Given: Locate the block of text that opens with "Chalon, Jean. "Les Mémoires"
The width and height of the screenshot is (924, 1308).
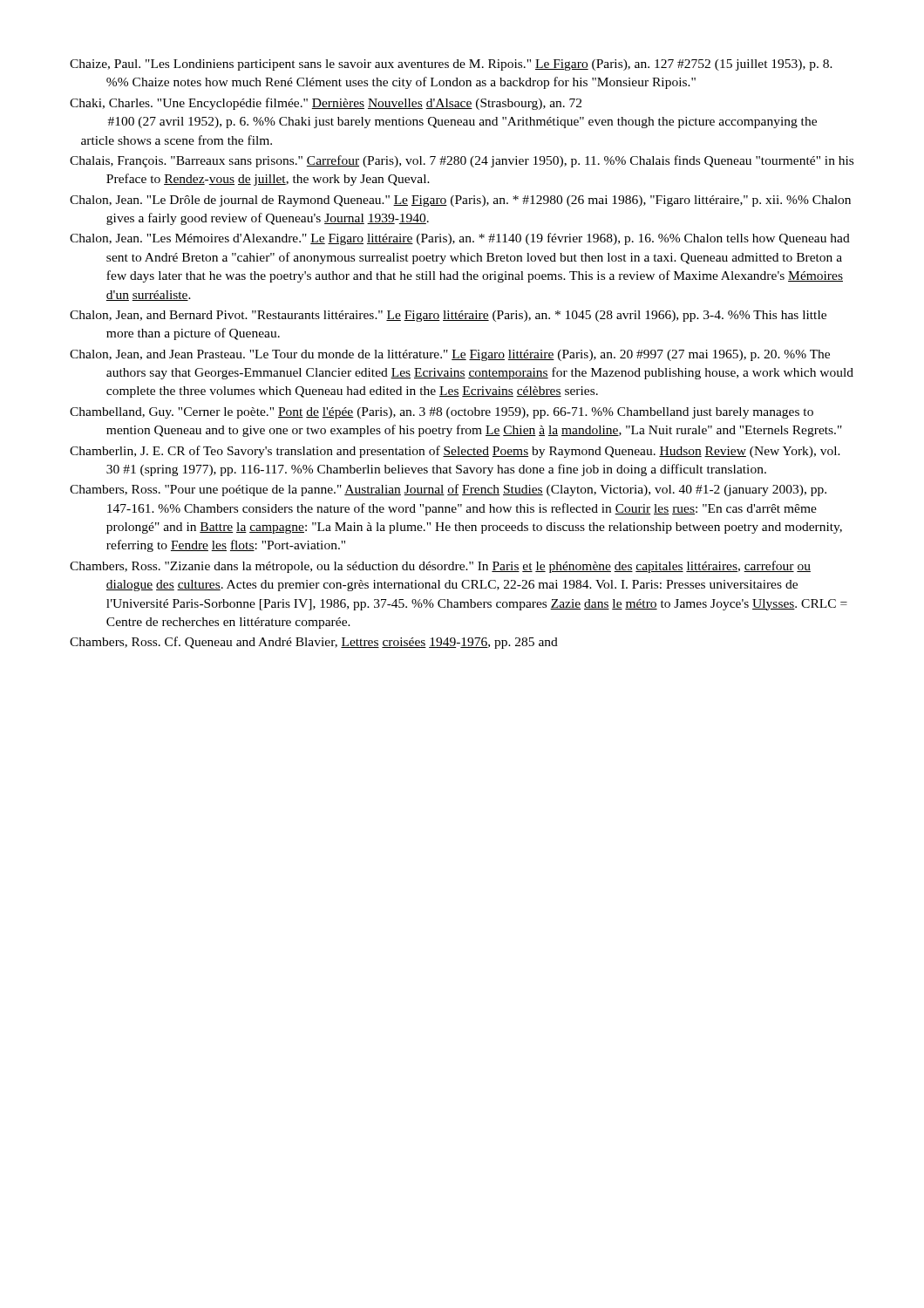Looking at the screenshot, I should pos(462,266).
